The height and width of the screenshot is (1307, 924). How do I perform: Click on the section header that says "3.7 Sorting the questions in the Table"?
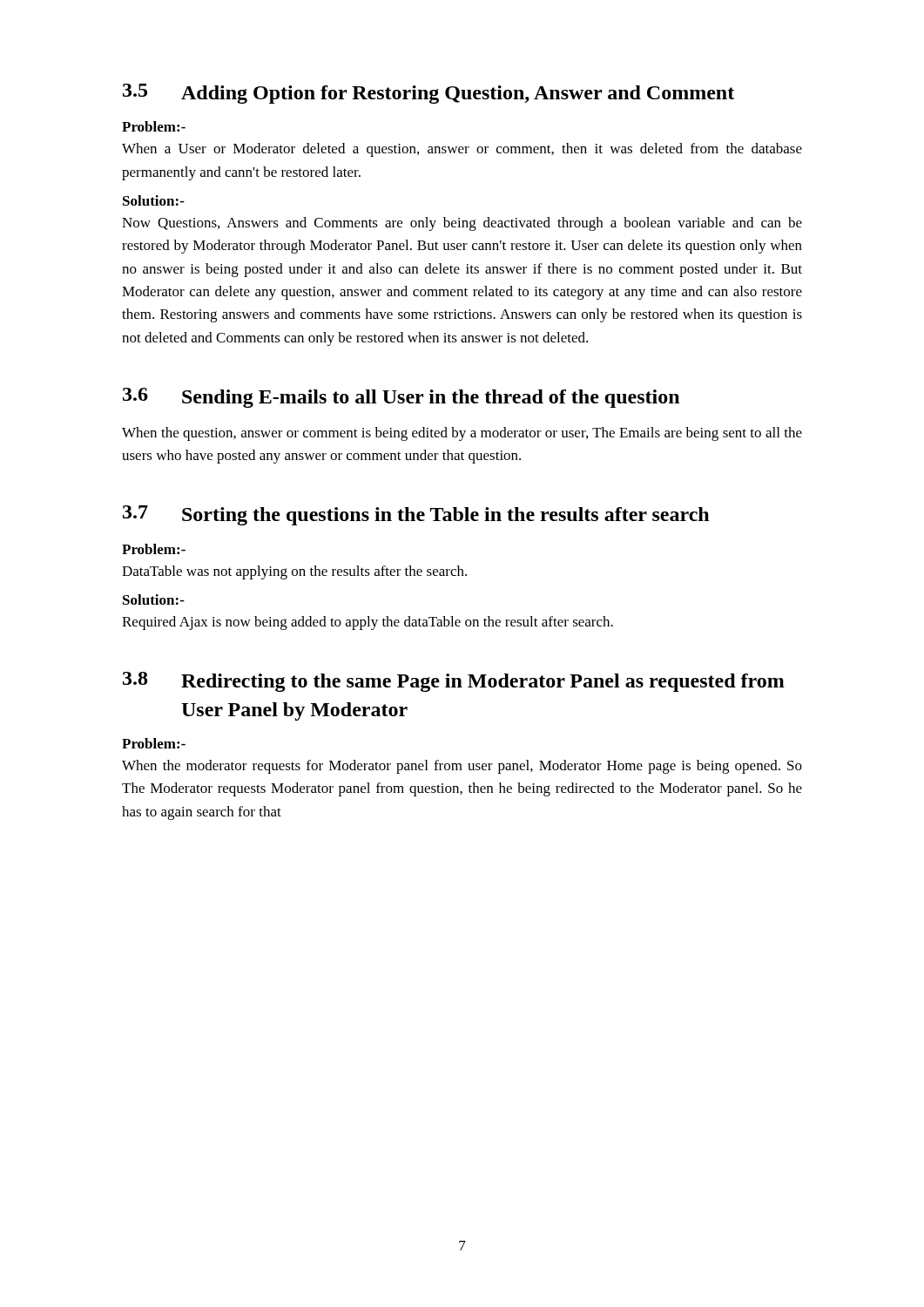(x=416, y=514)
